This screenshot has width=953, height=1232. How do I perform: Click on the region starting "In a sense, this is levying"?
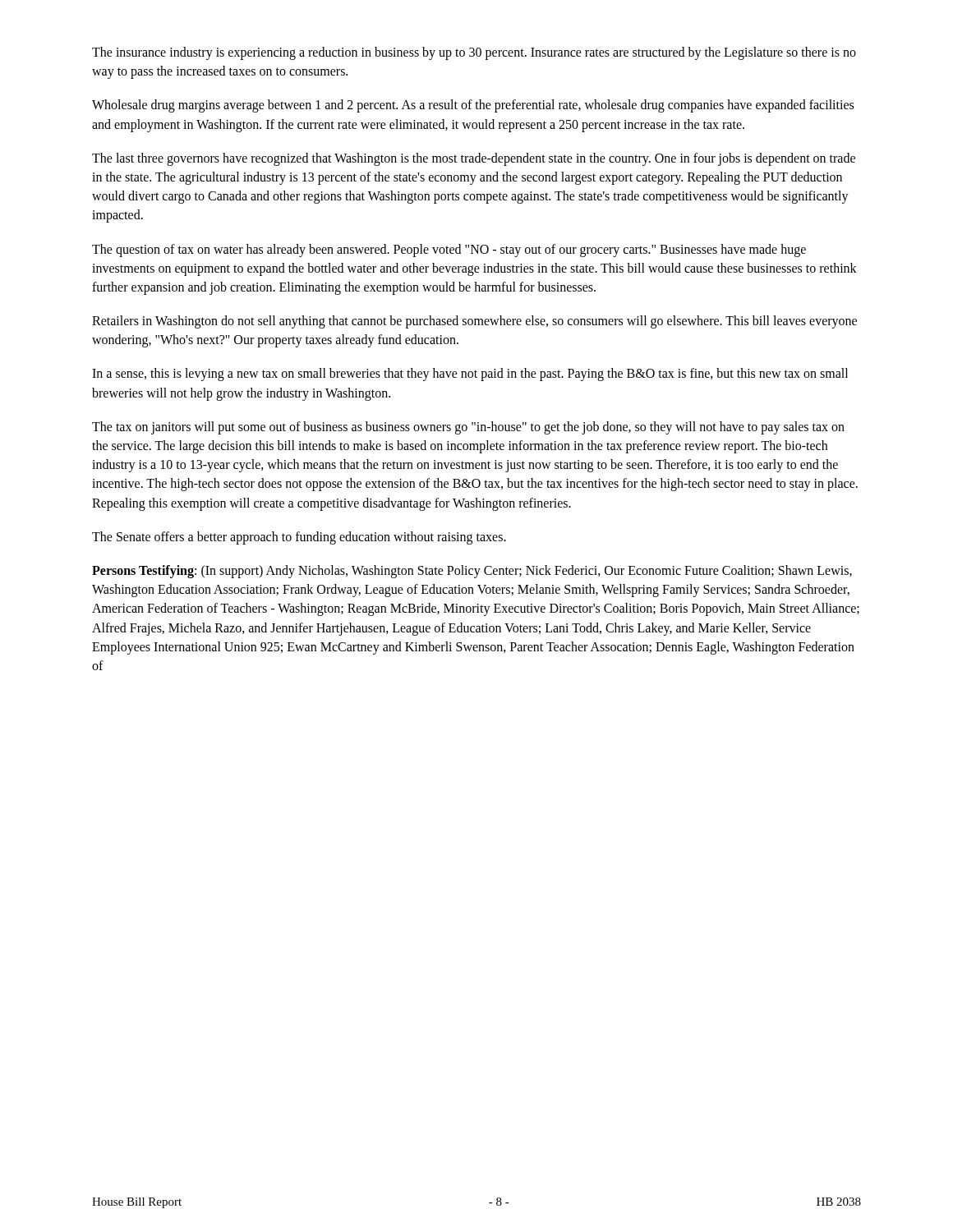click(x=470, y=383)
